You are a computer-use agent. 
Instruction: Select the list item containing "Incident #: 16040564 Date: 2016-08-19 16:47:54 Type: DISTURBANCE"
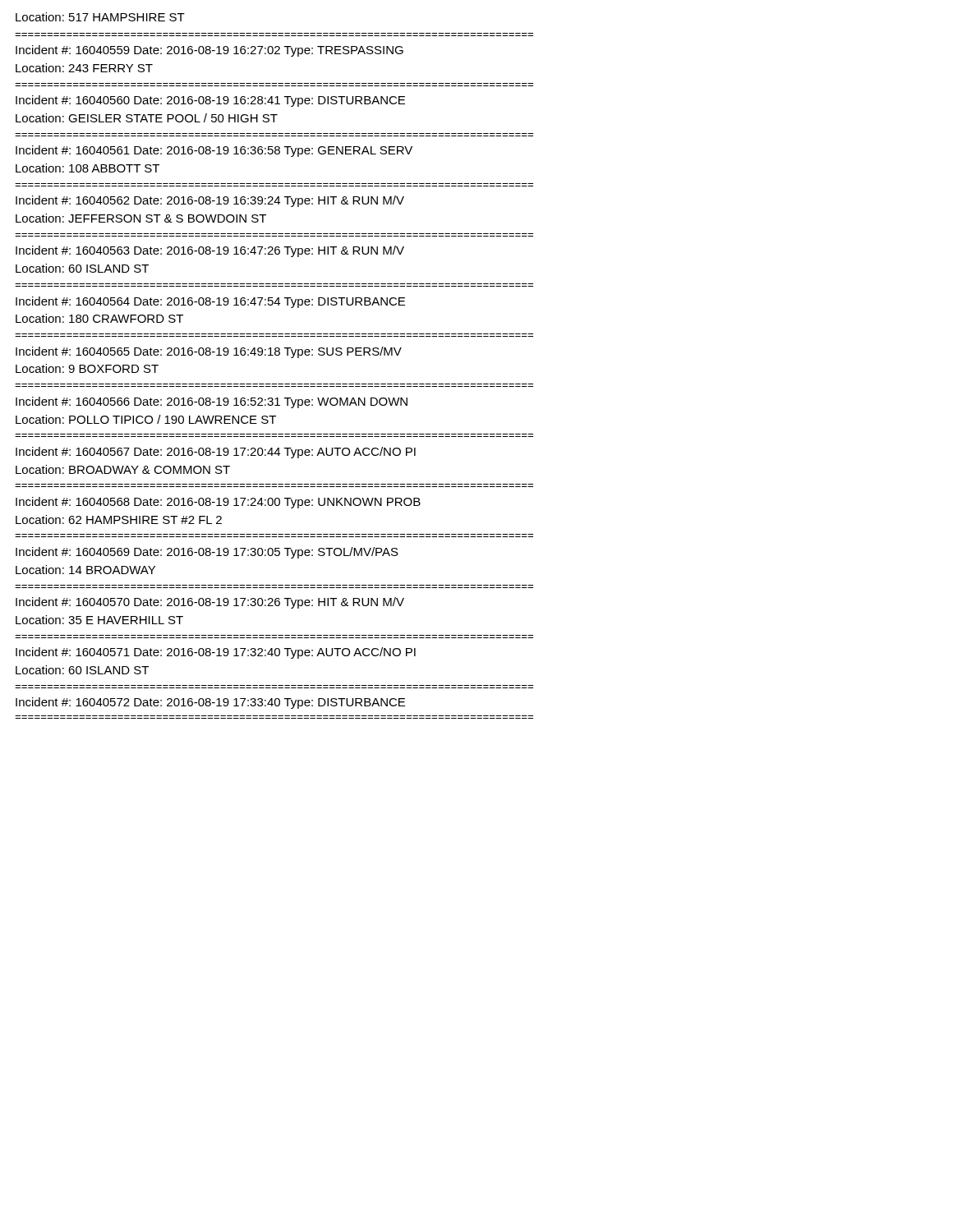(x=210, y=302)
